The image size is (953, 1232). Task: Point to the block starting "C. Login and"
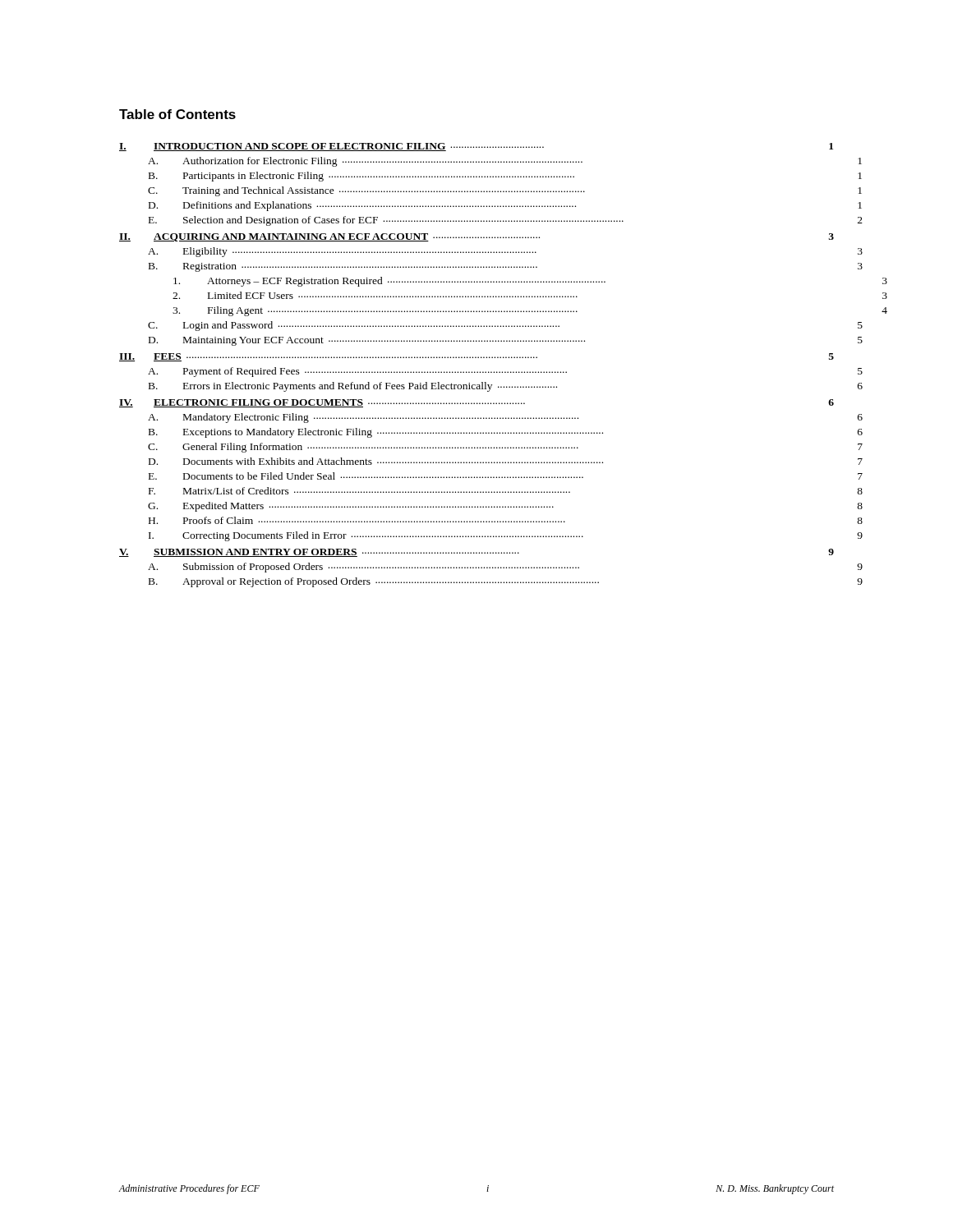[x=505, y=325]
